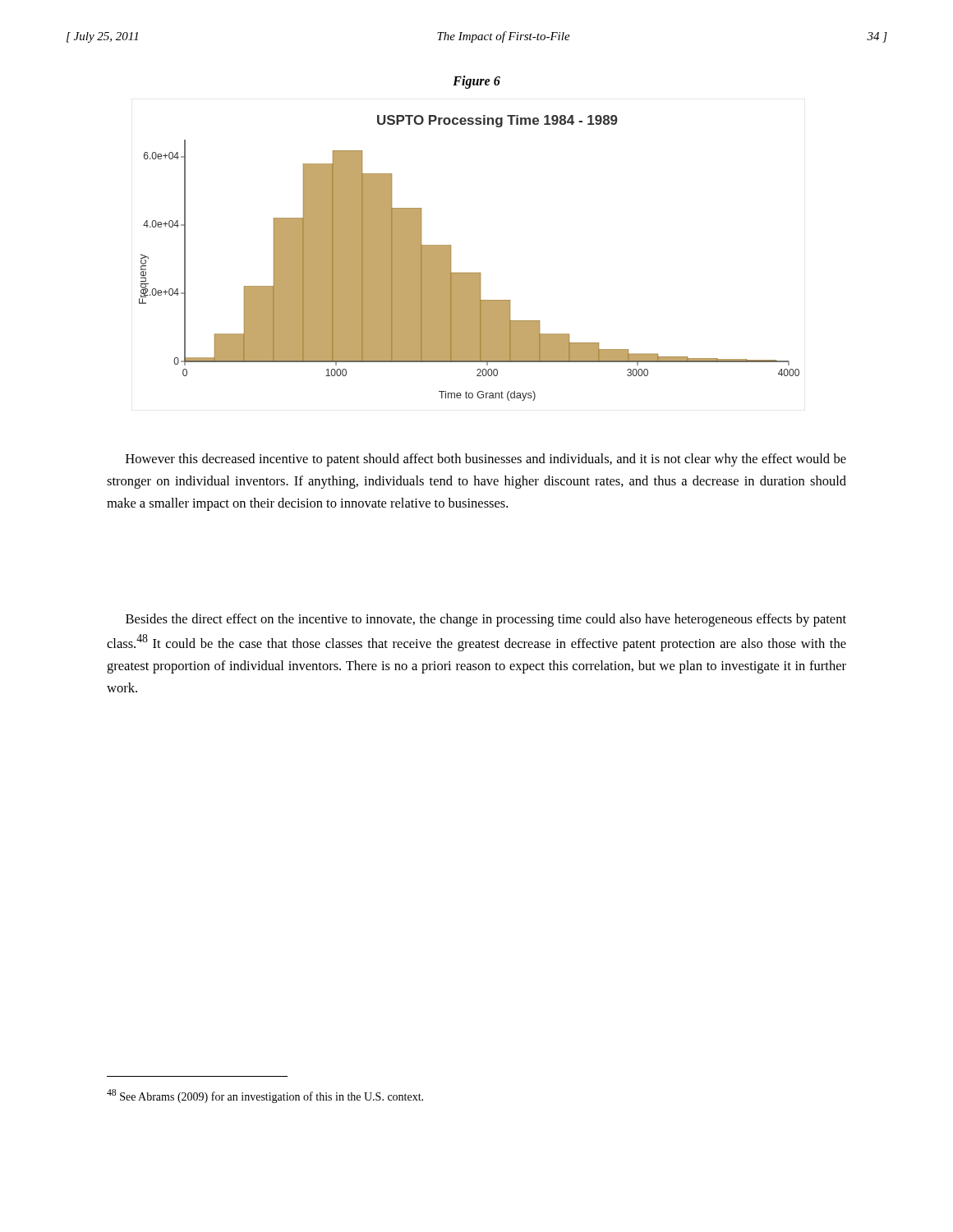Find the footnote
This screenshot has width=953, height=1232.
[x=265, y=1095]
